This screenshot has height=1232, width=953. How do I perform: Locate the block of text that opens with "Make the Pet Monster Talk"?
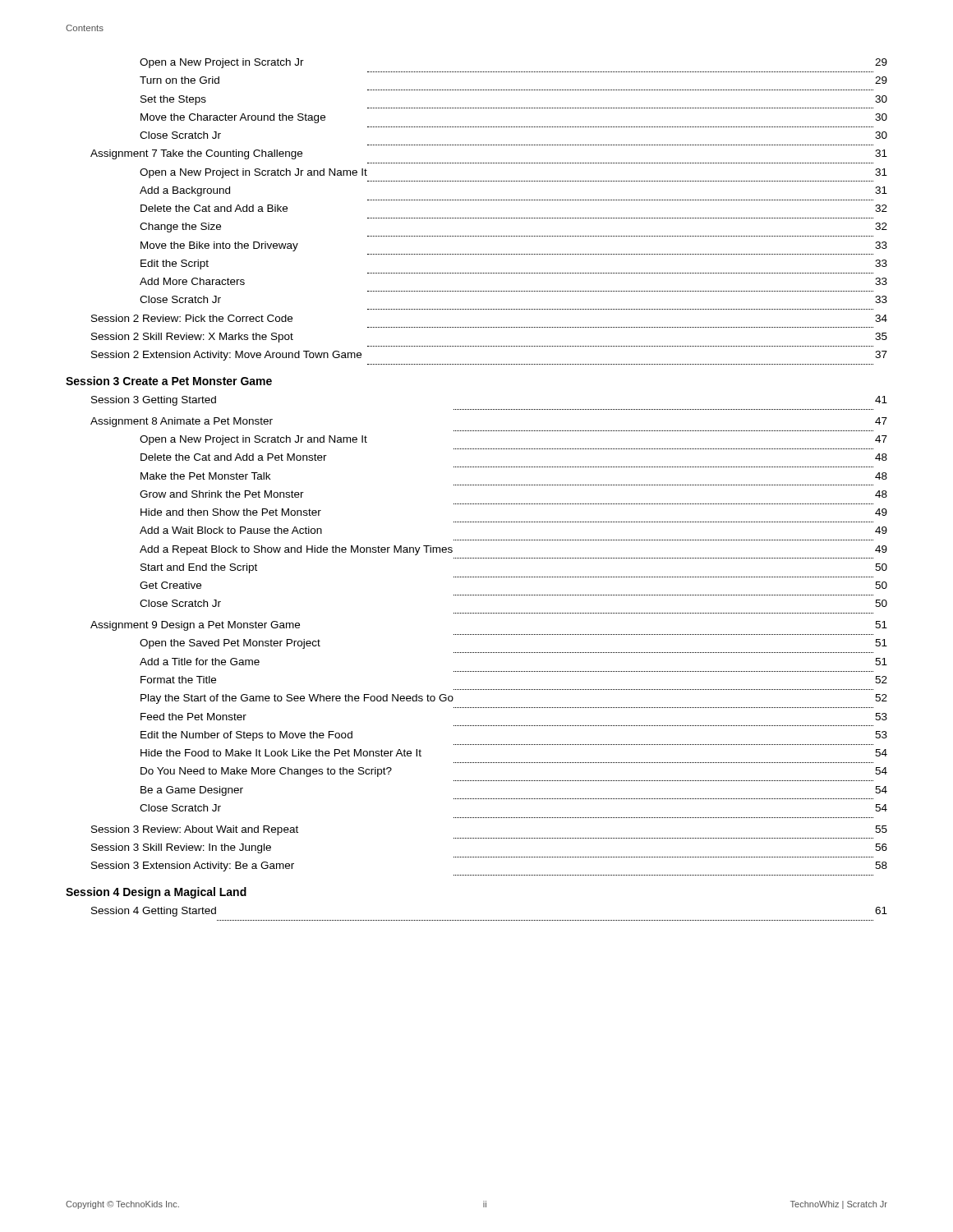pyautogui.click(x=476, y=476)
